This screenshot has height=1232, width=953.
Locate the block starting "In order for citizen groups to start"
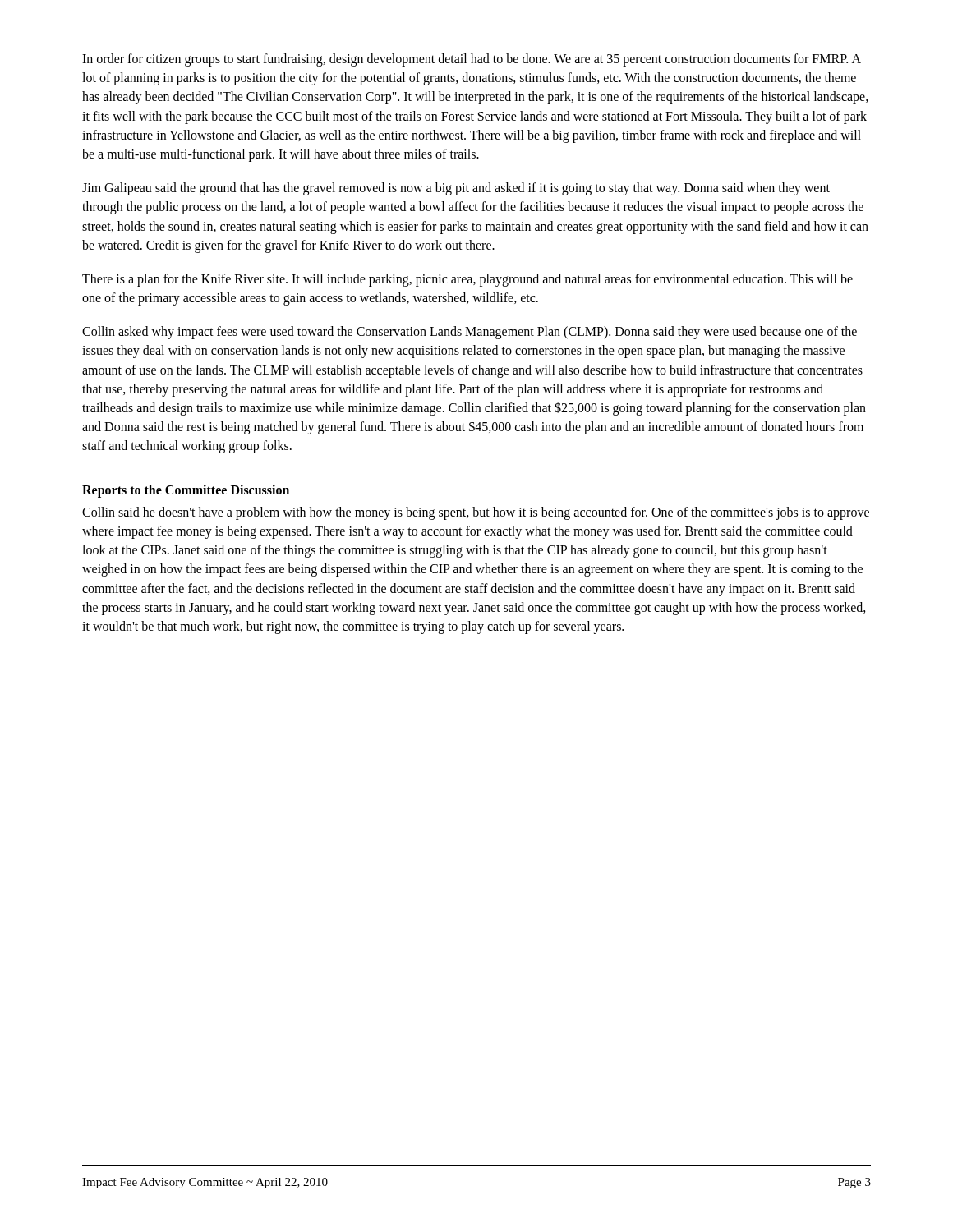(x=475, y=106)
